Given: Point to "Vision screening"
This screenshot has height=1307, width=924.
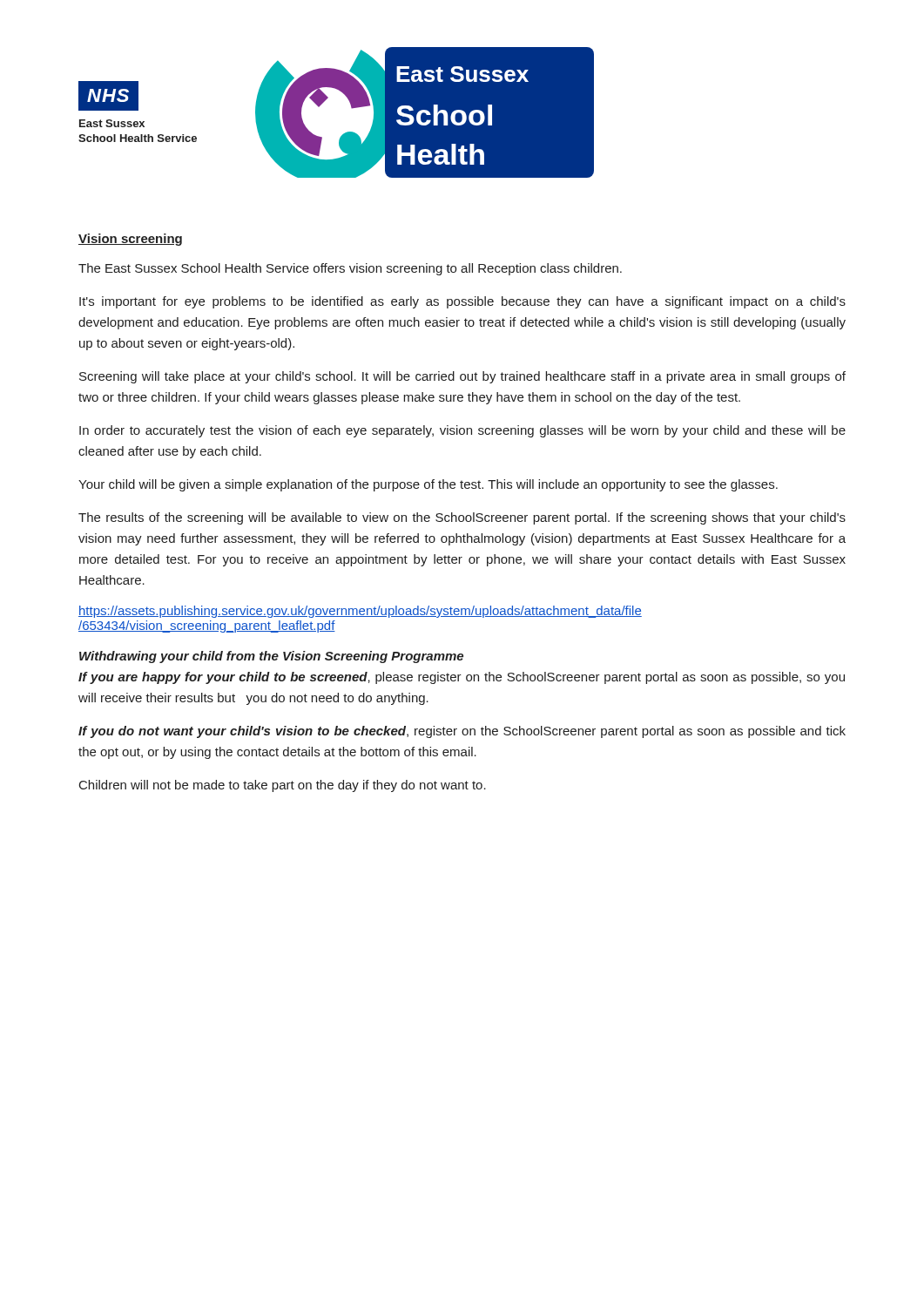Looking at the screenshot, I should point(131,238).
